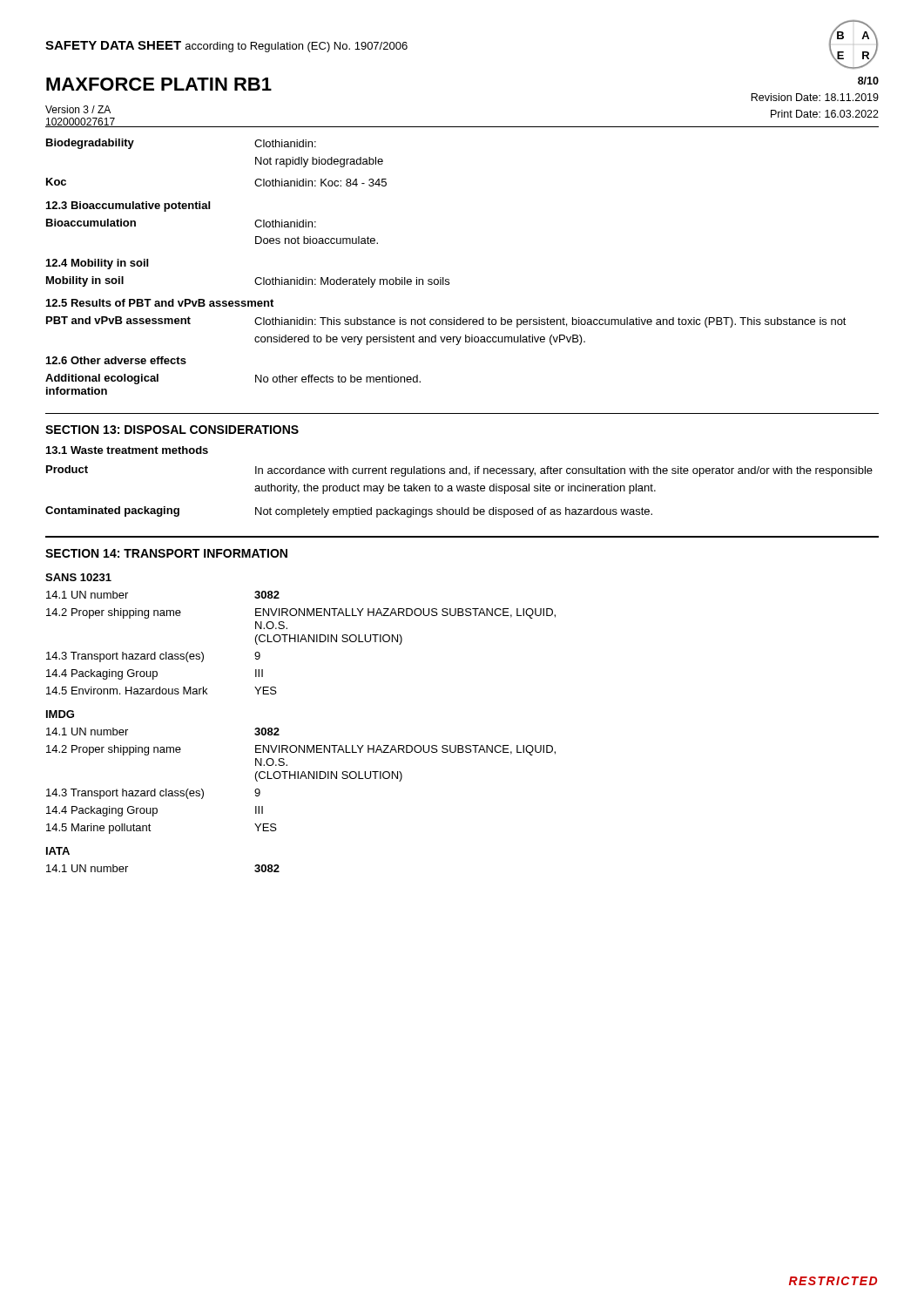Find "Biodegradability Clothianidin:Not rapidly biodegradable" on this page
The image size is (924, 1307).
[99, 143]
